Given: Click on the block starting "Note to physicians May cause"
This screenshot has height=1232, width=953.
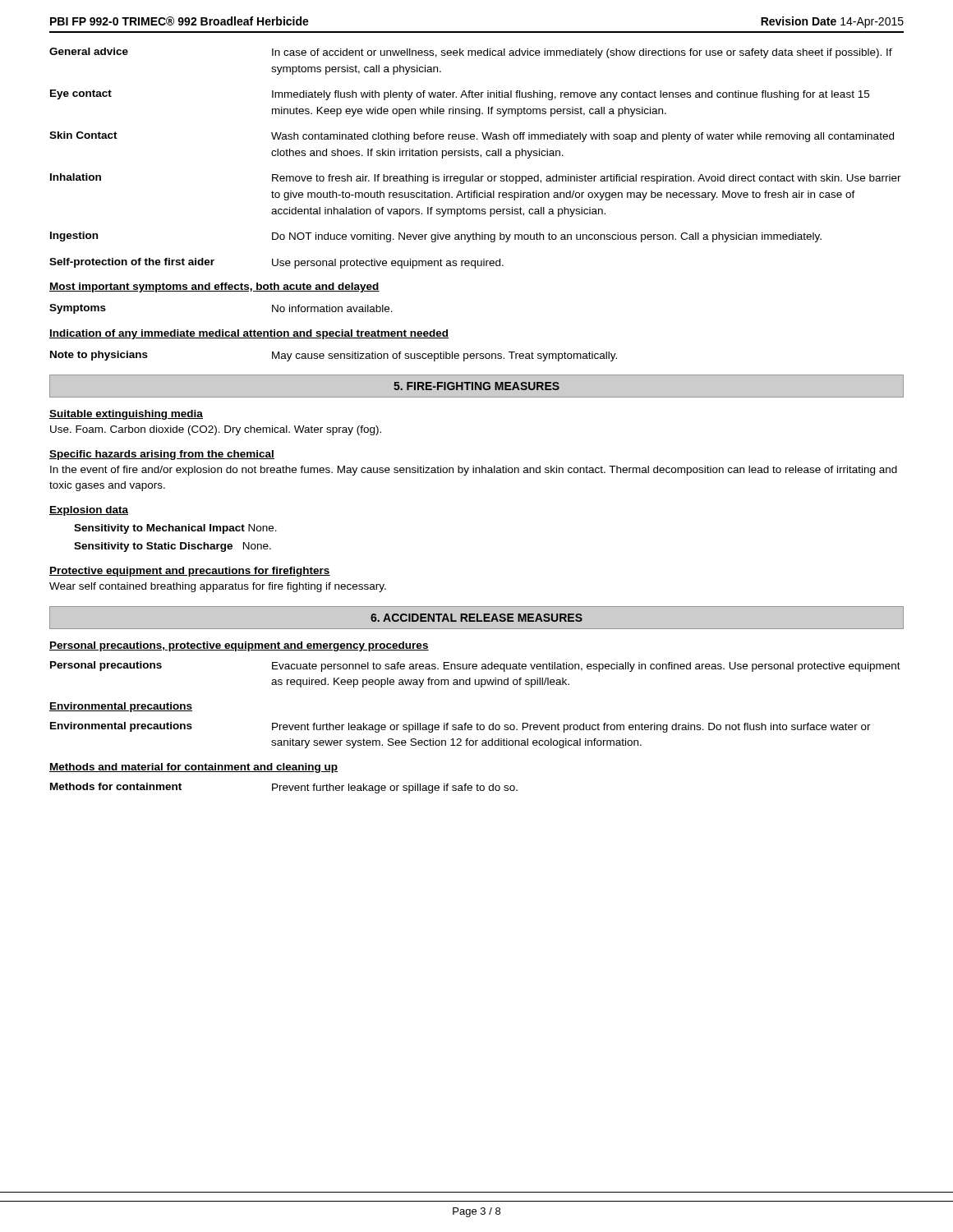Looking at the screenshot, I should click(476, 355).
